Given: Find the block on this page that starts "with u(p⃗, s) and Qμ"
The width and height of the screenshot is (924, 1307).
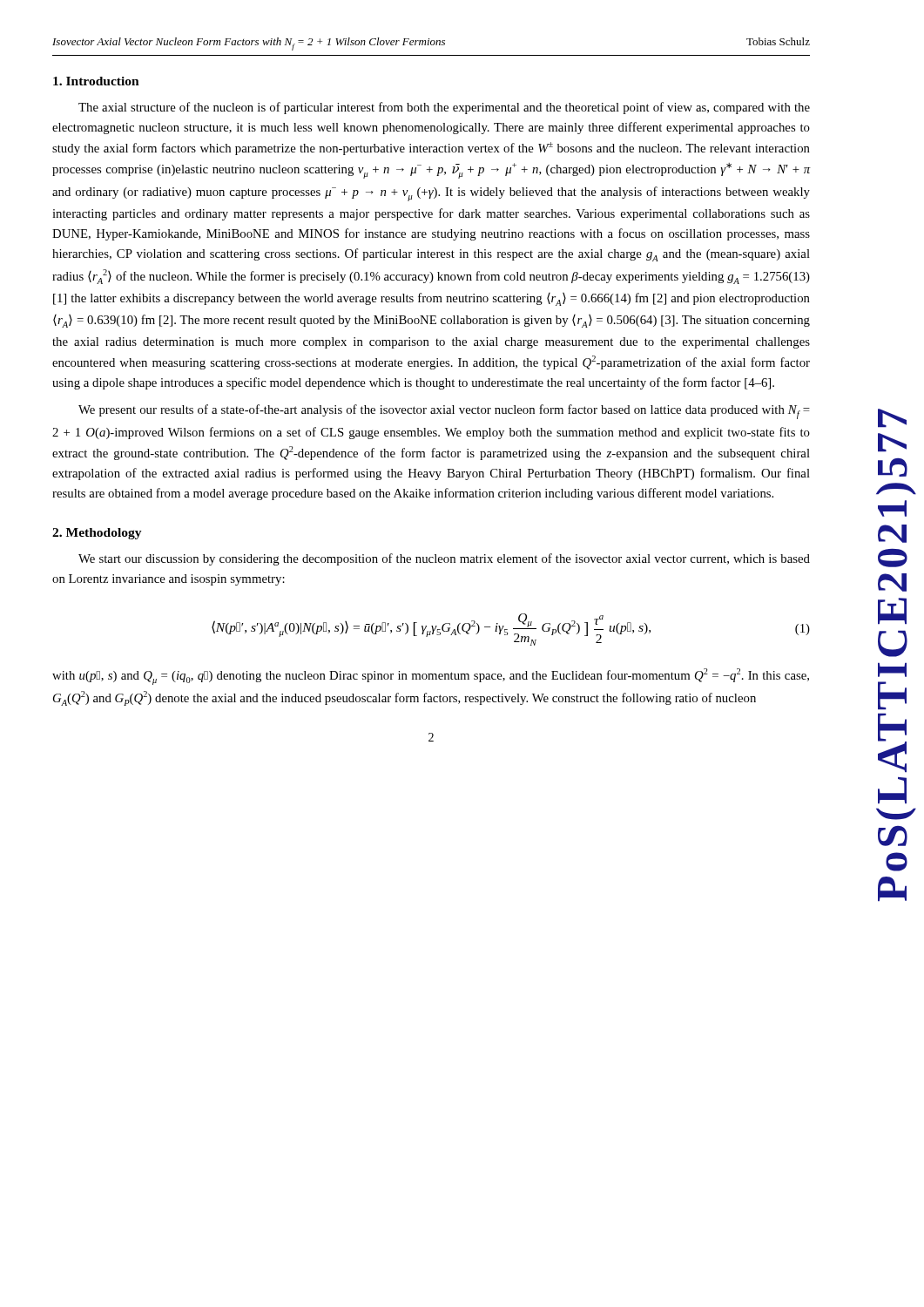Looking at the screenshot, I should [431, 688].
